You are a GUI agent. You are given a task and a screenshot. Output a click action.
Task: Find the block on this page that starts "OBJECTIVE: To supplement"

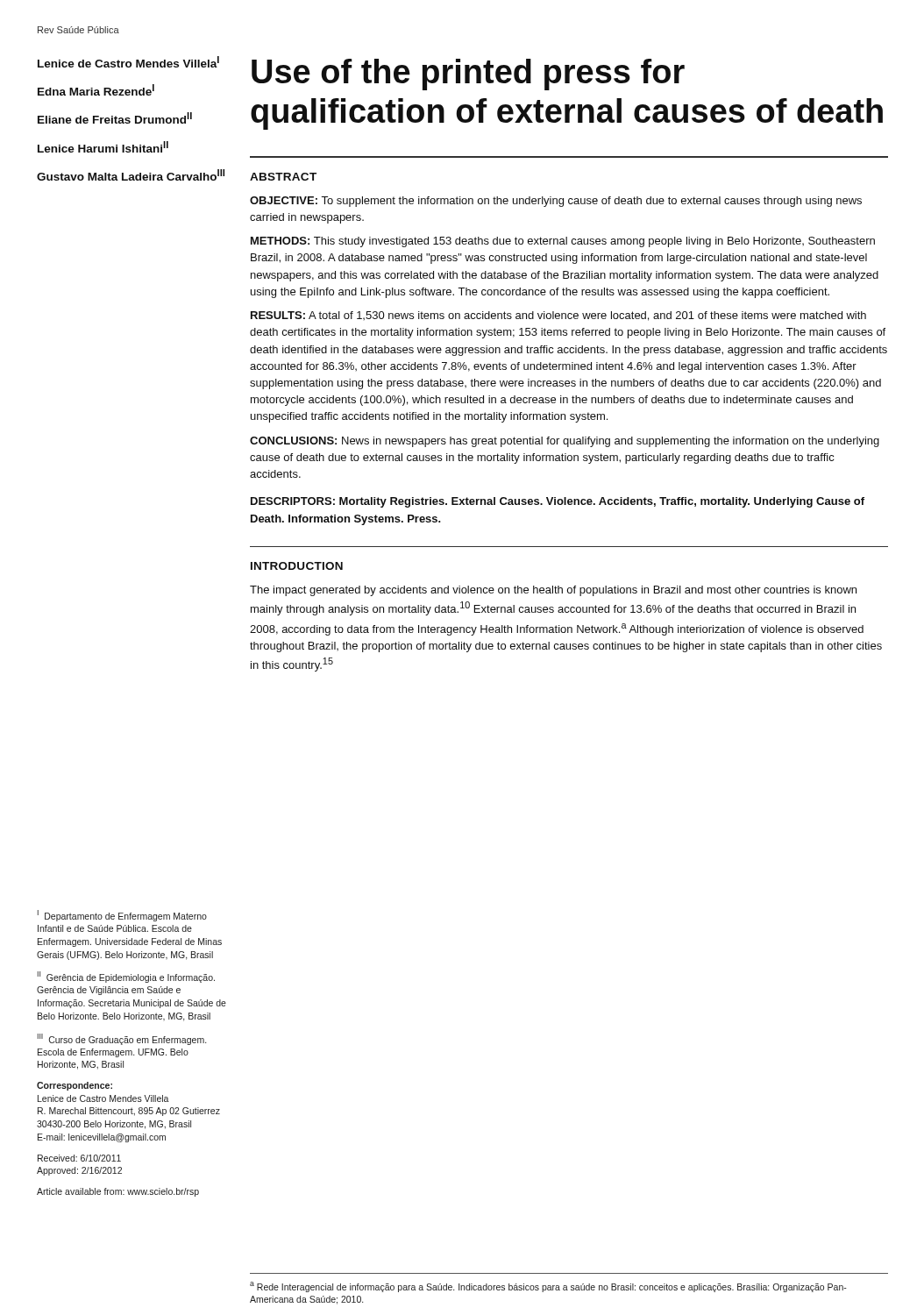point(556,208)
